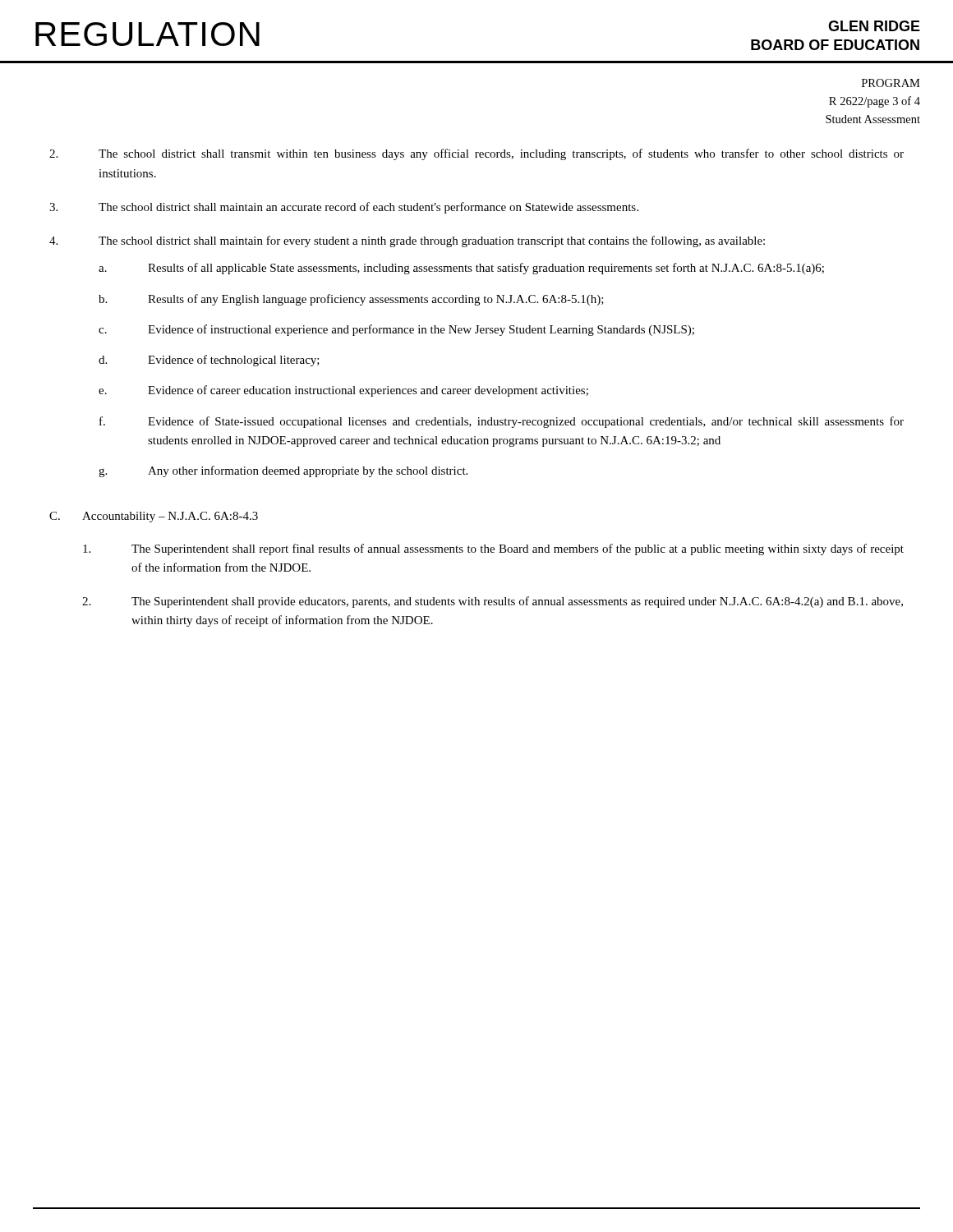This screenshot has height=1232, width=953.
Task: Point to the text block starting "b. Results of any English language"
Action: (501, 299)
